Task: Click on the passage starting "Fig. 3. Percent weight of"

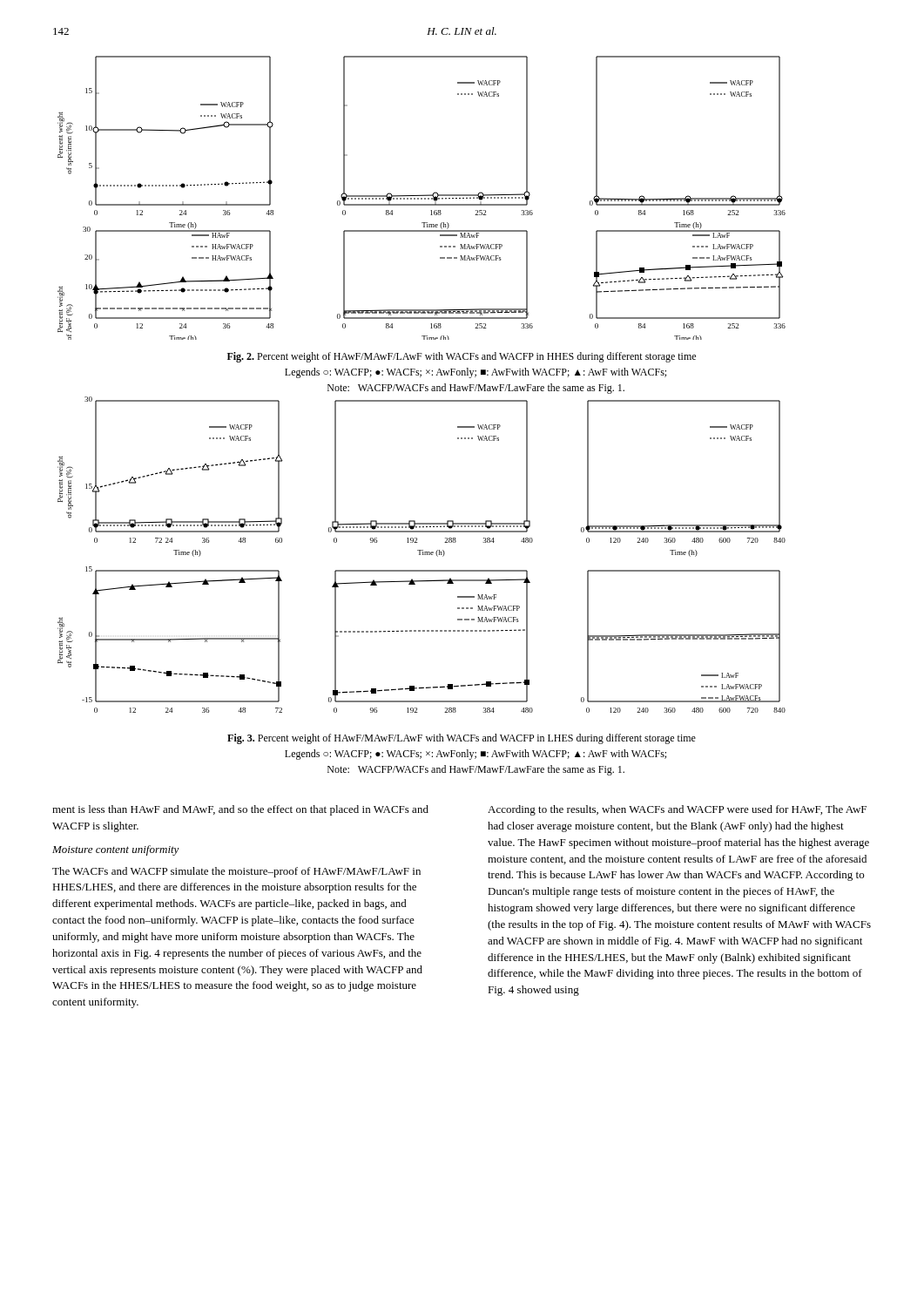Action: (462, 754)
